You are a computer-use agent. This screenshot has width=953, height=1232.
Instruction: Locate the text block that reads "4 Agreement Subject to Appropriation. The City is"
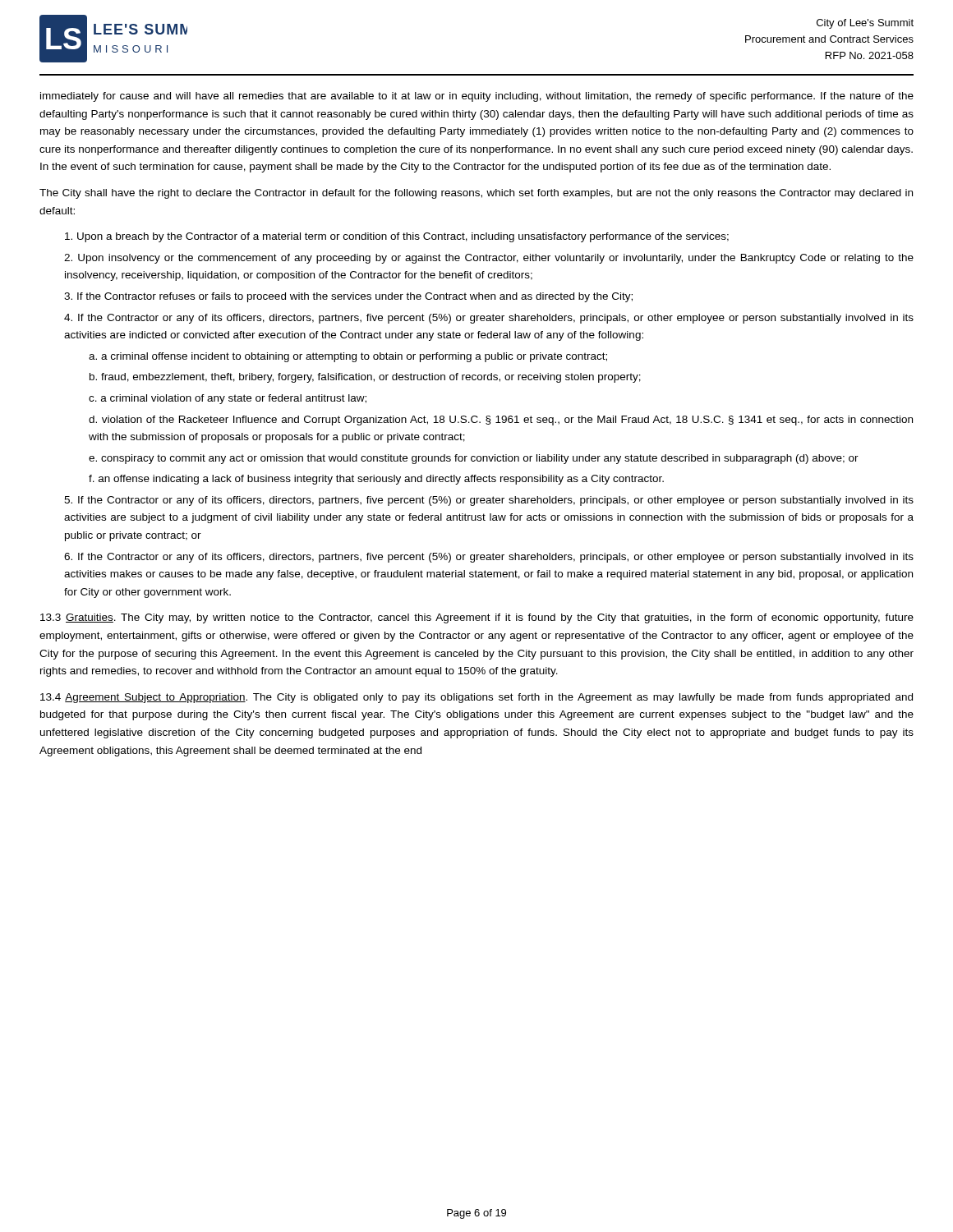476,723
